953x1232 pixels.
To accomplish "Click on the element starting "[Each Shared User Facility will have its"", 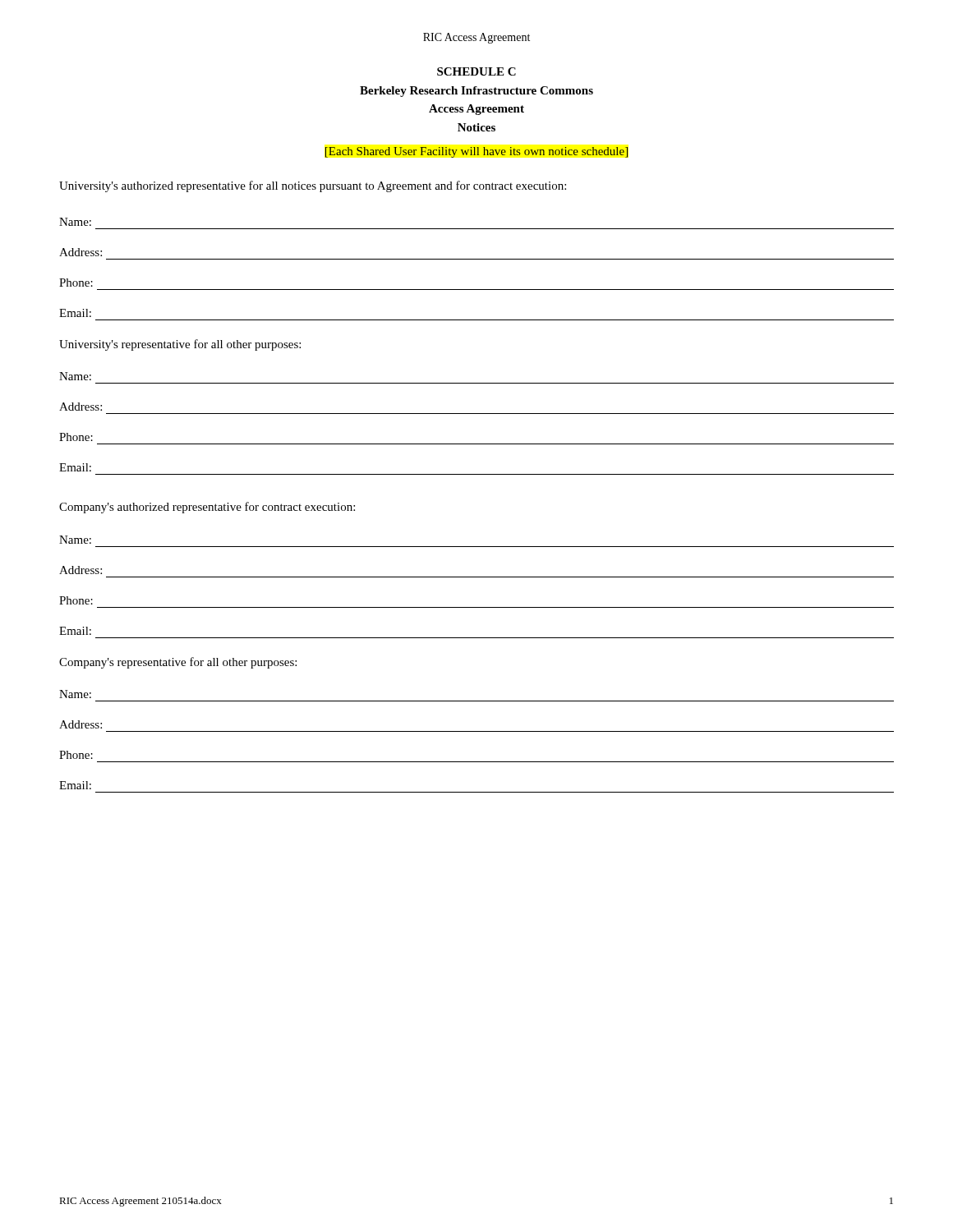I will 476,151.
